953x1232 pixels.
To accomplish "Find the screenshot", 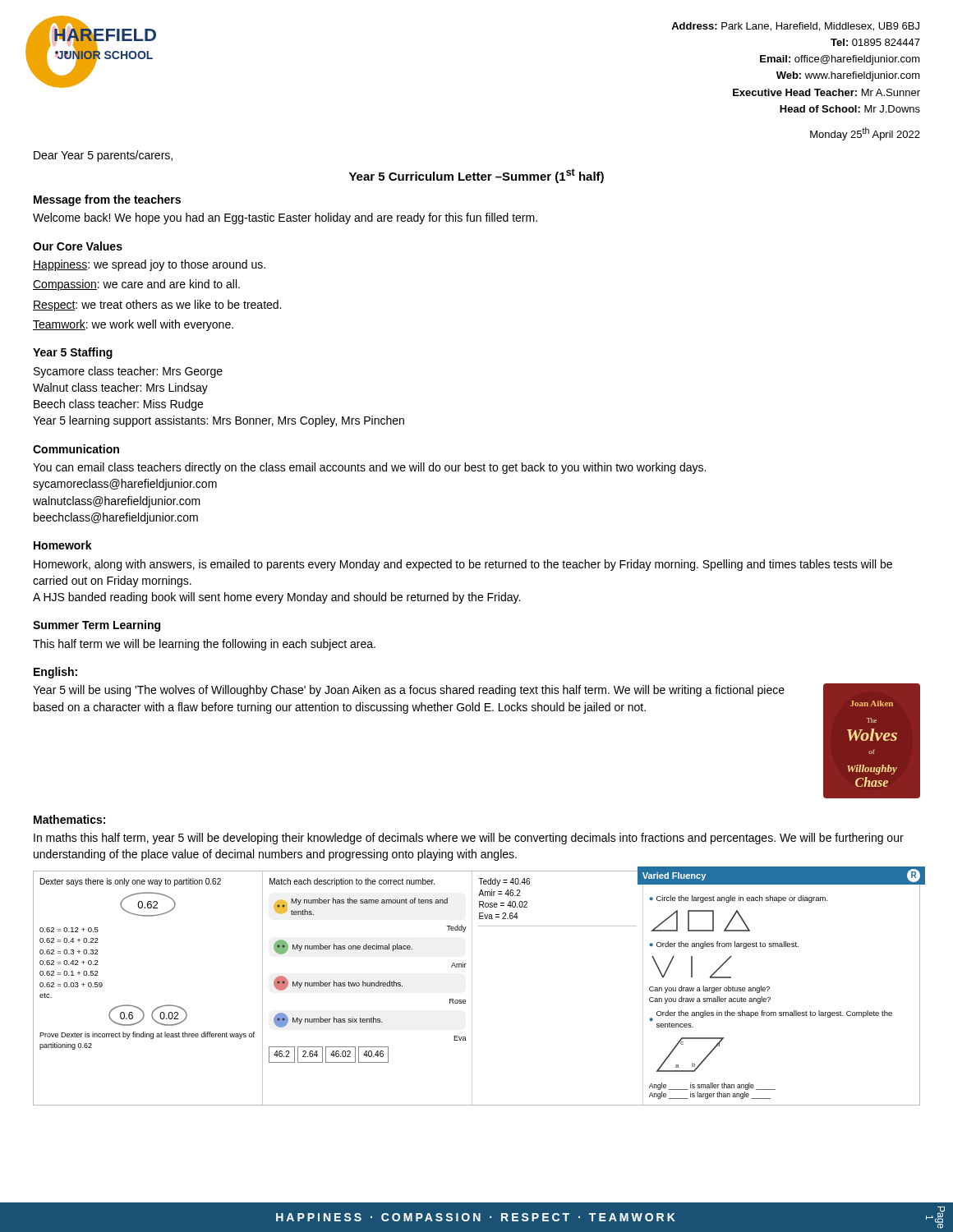I will point(476,988).
